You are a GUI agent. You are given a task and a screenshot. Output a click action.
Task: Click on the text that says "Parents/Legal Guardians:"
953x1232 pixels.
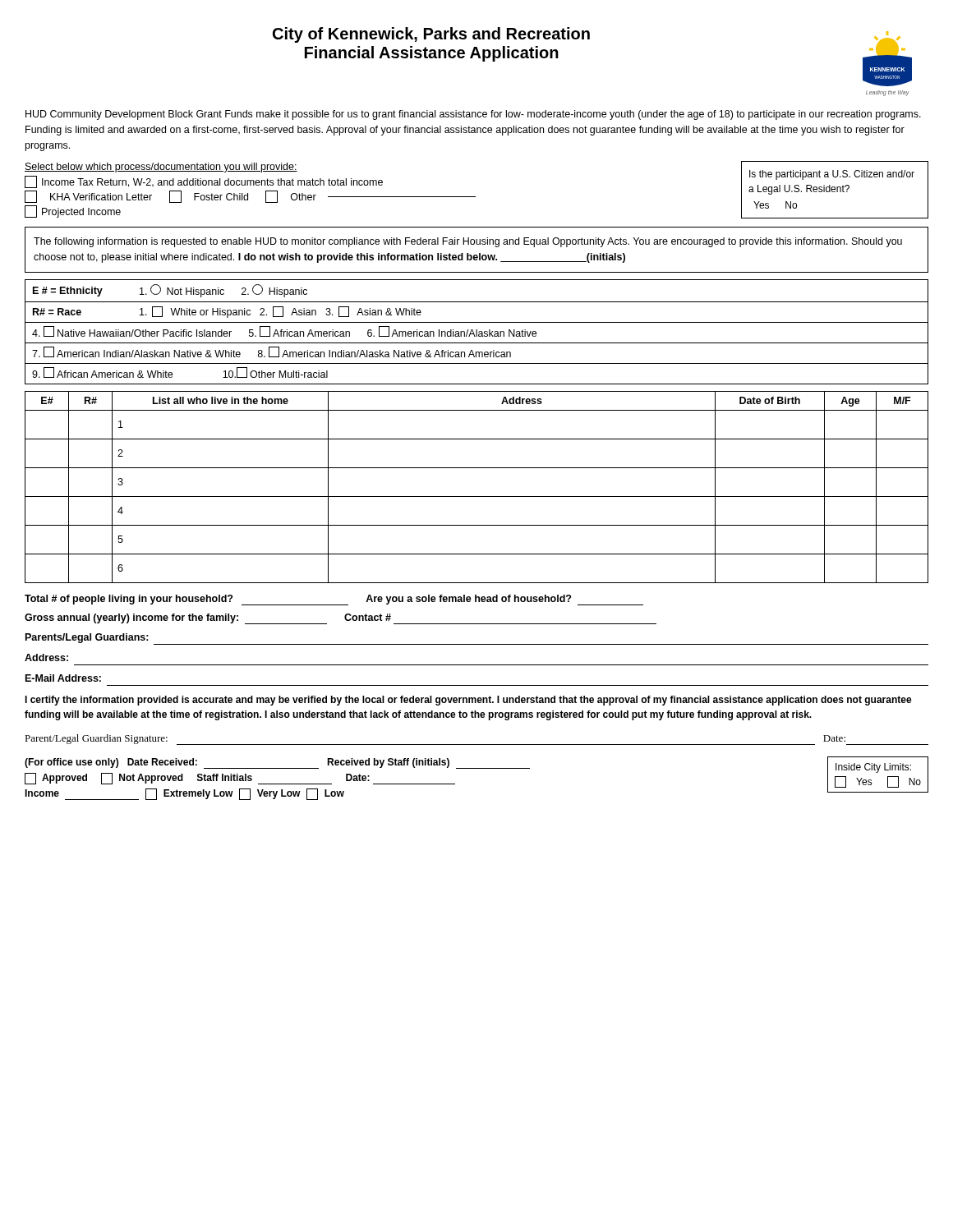(x=476, y=638)
